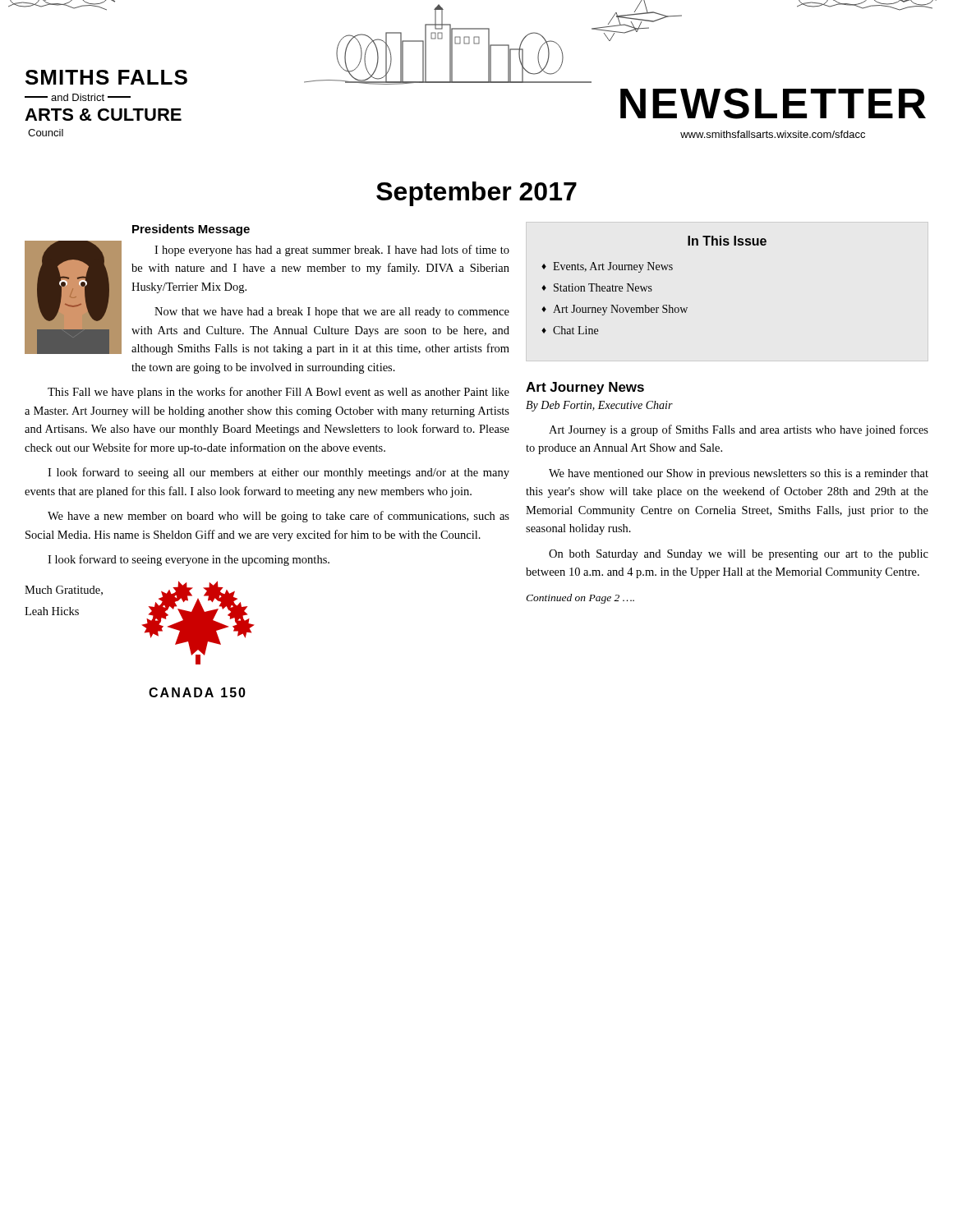Navigate to the text starting "By Deb Fortin, Executive Chair"
The height and width of the screenshot is (1232, 953).
point(599,405)
